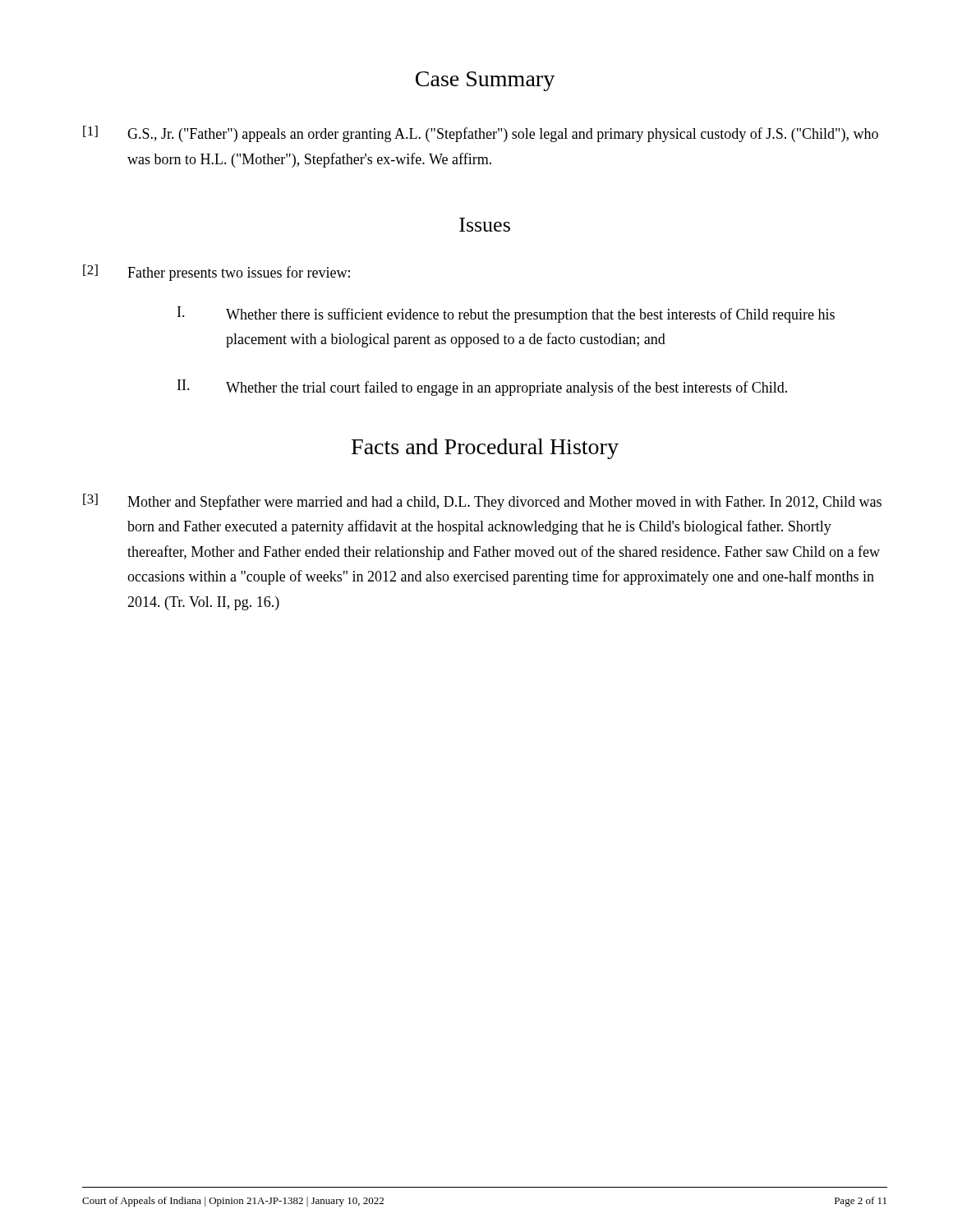The image size is (953, 1232).
Task: Where does it say "Facts and Procedural History"?
Action: click(485, 446)
